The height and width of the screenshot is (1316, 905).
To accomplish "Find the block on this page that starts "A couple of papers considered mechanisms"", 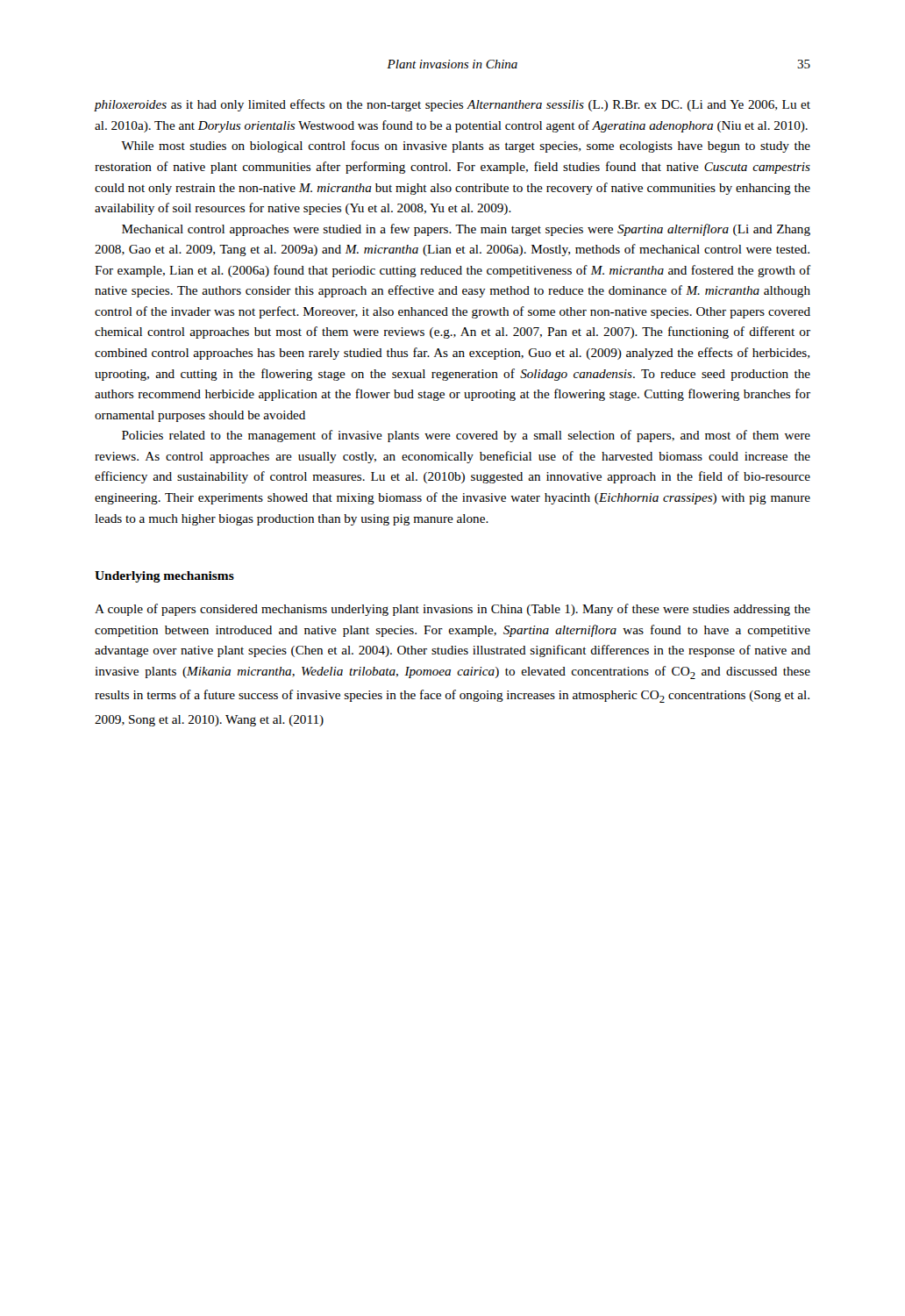I will (x=452, y=664).
